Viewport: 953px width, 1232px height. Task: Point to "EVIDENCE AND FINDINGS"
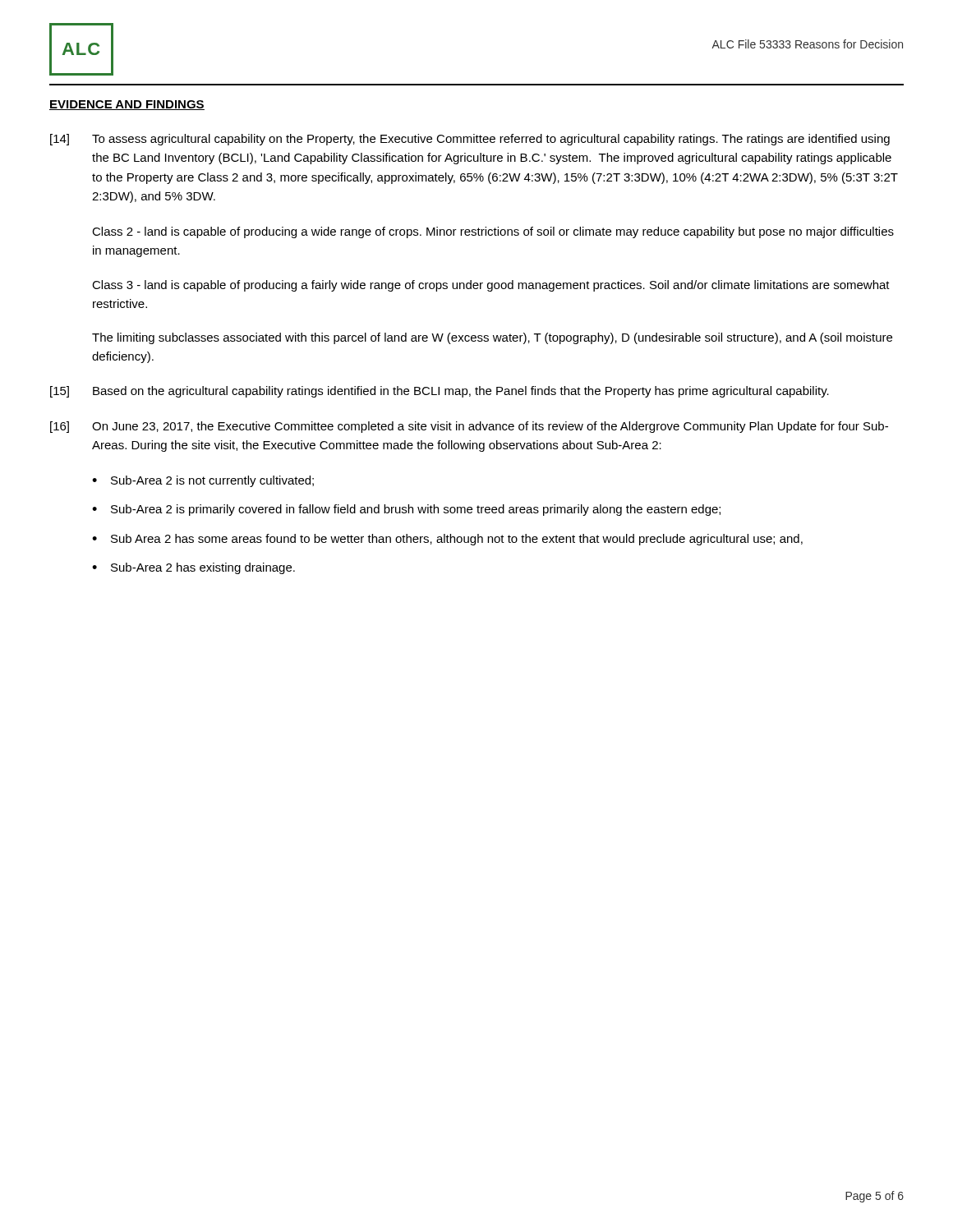coord(127,104)
